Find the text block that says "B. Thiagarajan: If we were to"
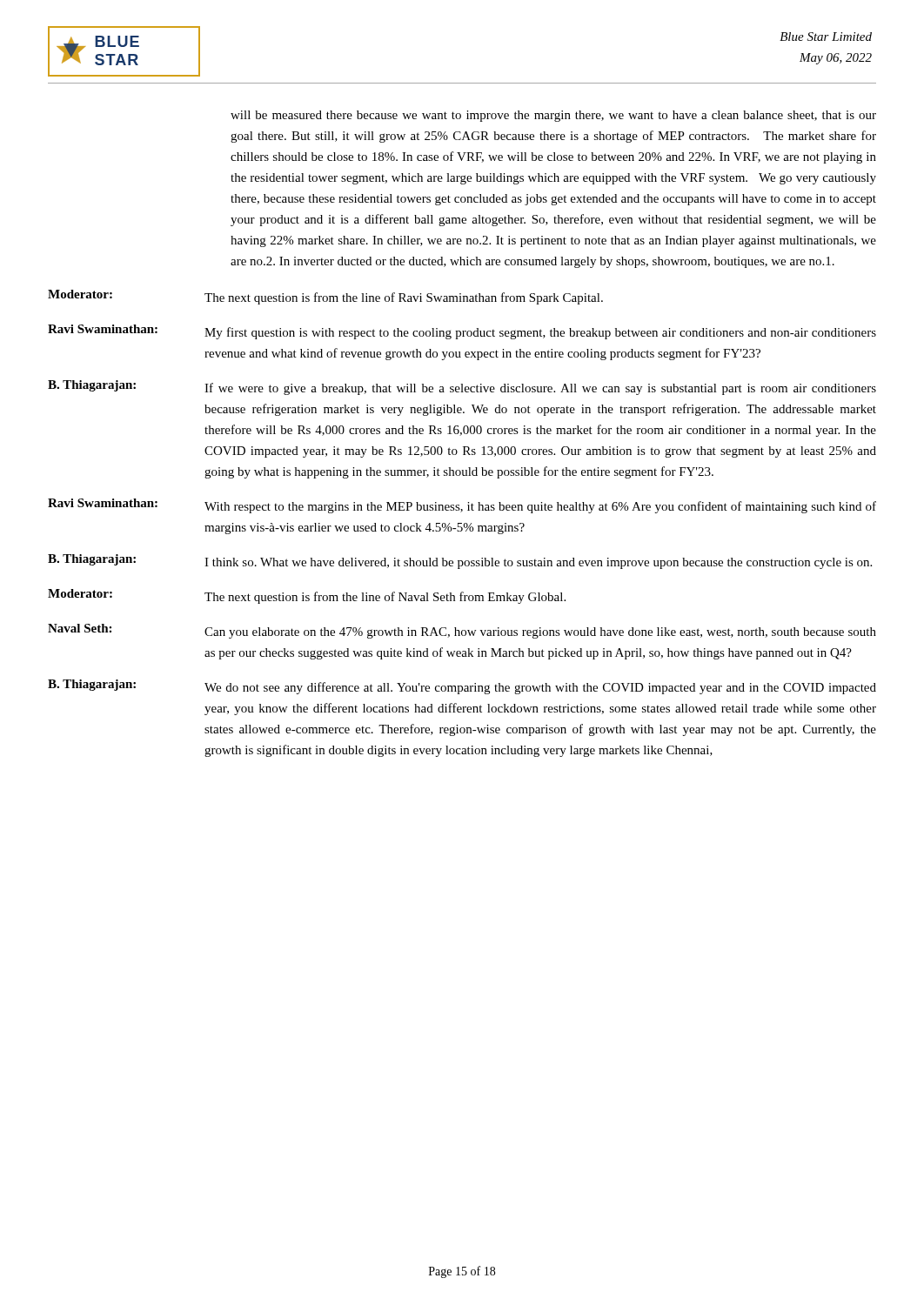924x1305 pixels. [x=462, y=430]
